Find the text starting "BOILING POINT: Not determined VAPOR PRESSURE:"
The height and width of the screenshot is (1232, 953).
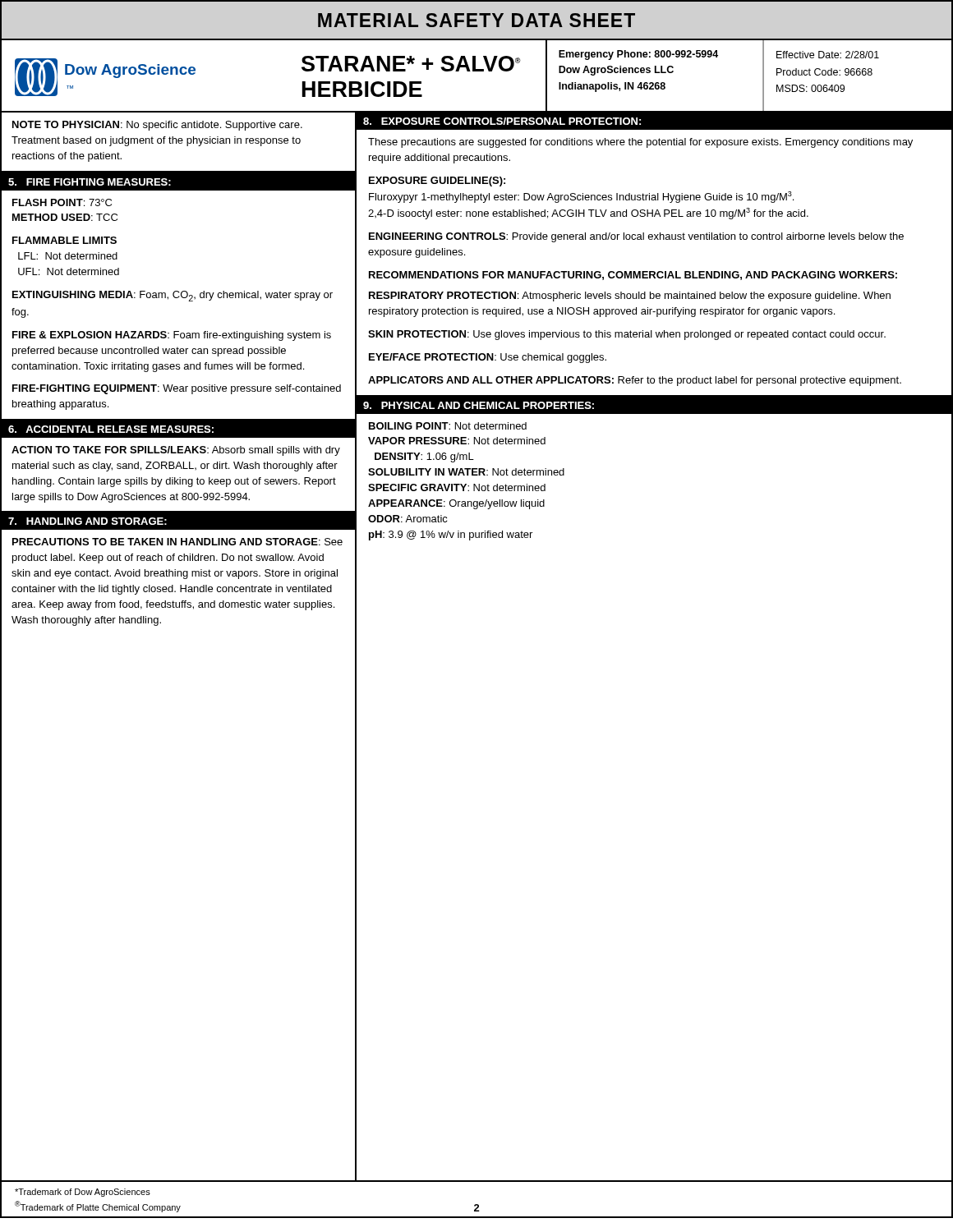point(466,480)
